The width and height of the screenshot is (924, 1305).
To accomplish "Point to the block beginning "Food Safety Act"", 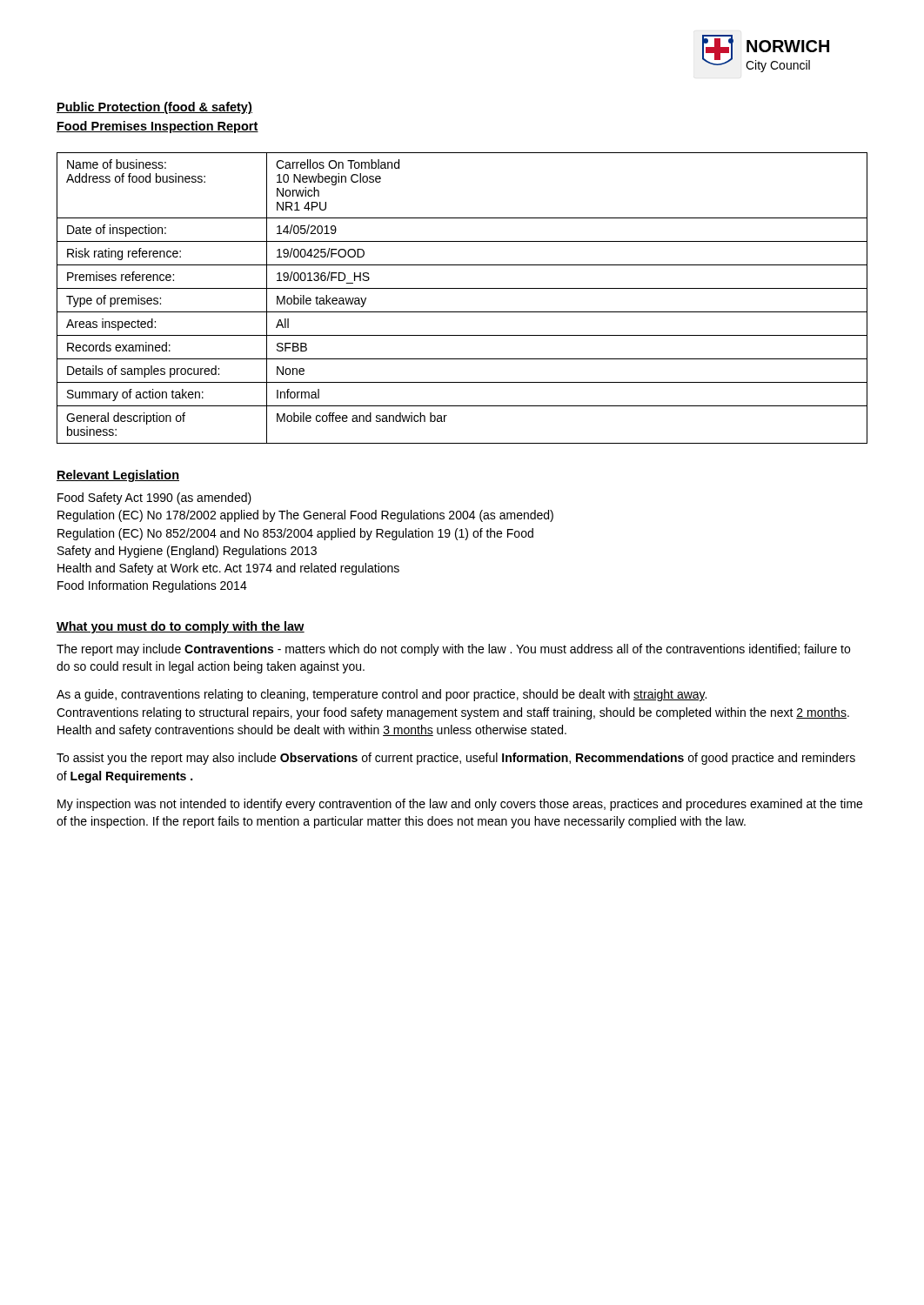I will [305, 542].
